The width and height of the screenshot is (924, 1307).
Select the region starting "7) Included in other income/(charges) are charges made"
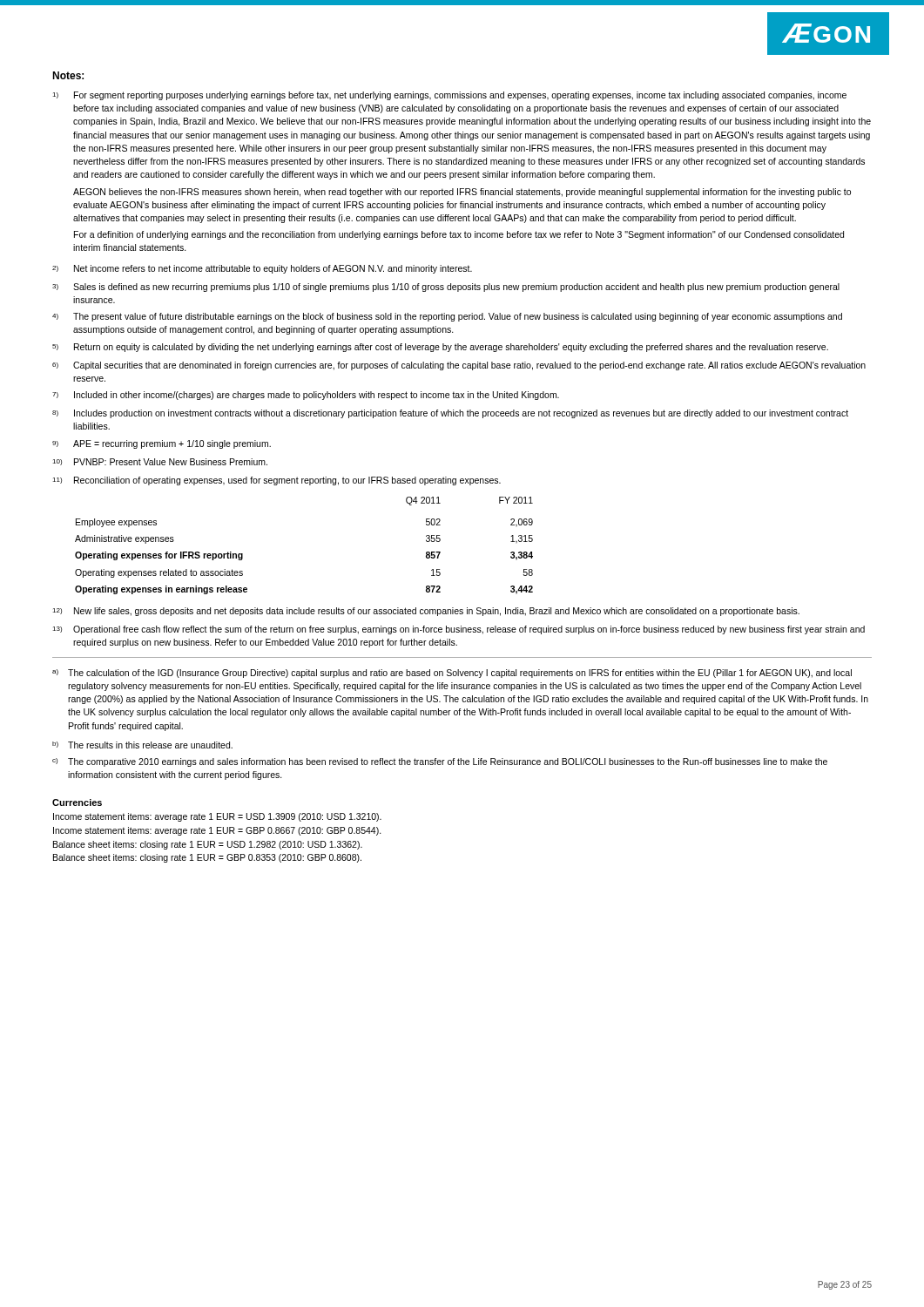pyautogui.click(x=462, y=396)
